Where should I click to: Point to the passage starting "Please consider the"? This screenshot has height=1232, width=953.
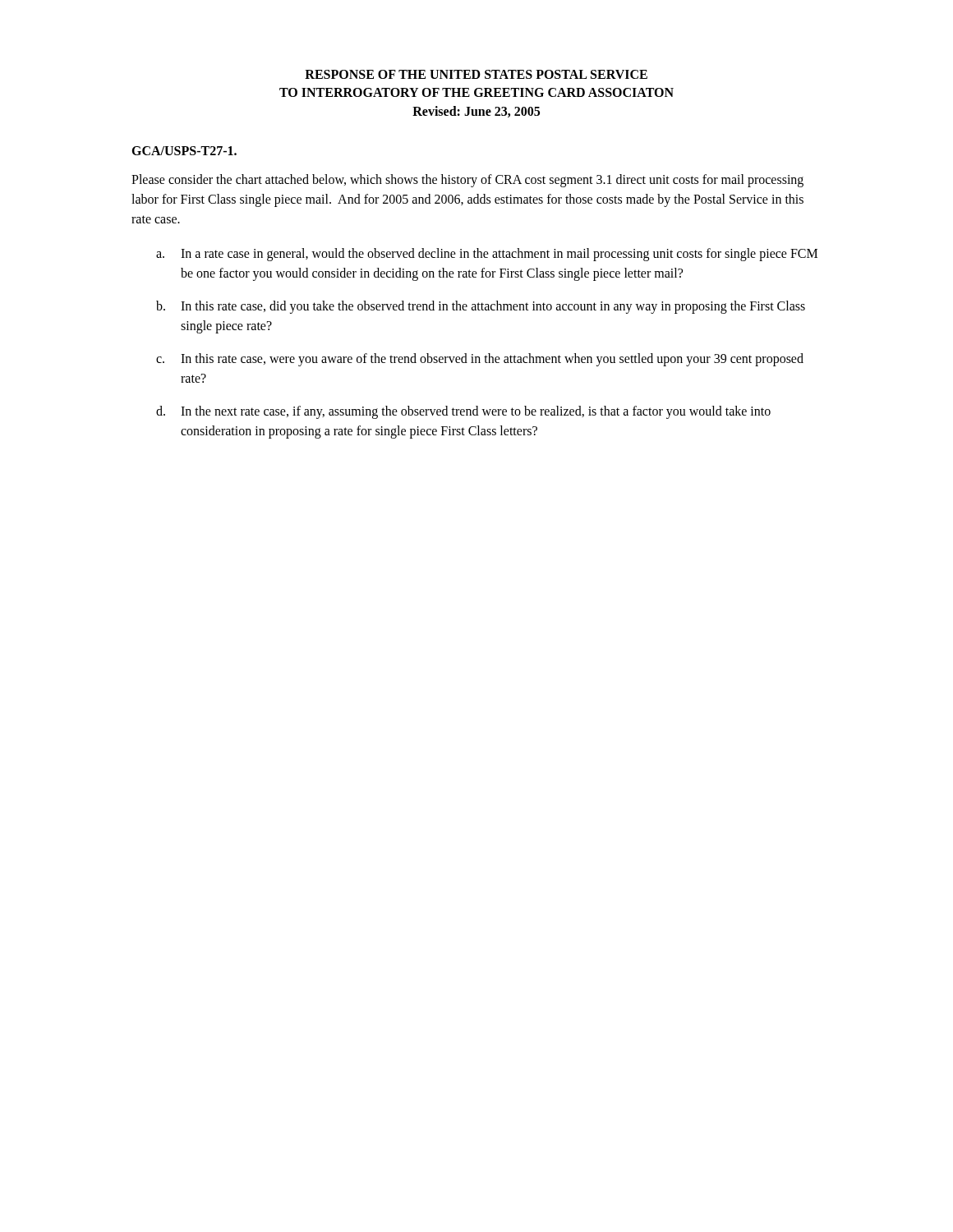[468, 199]
